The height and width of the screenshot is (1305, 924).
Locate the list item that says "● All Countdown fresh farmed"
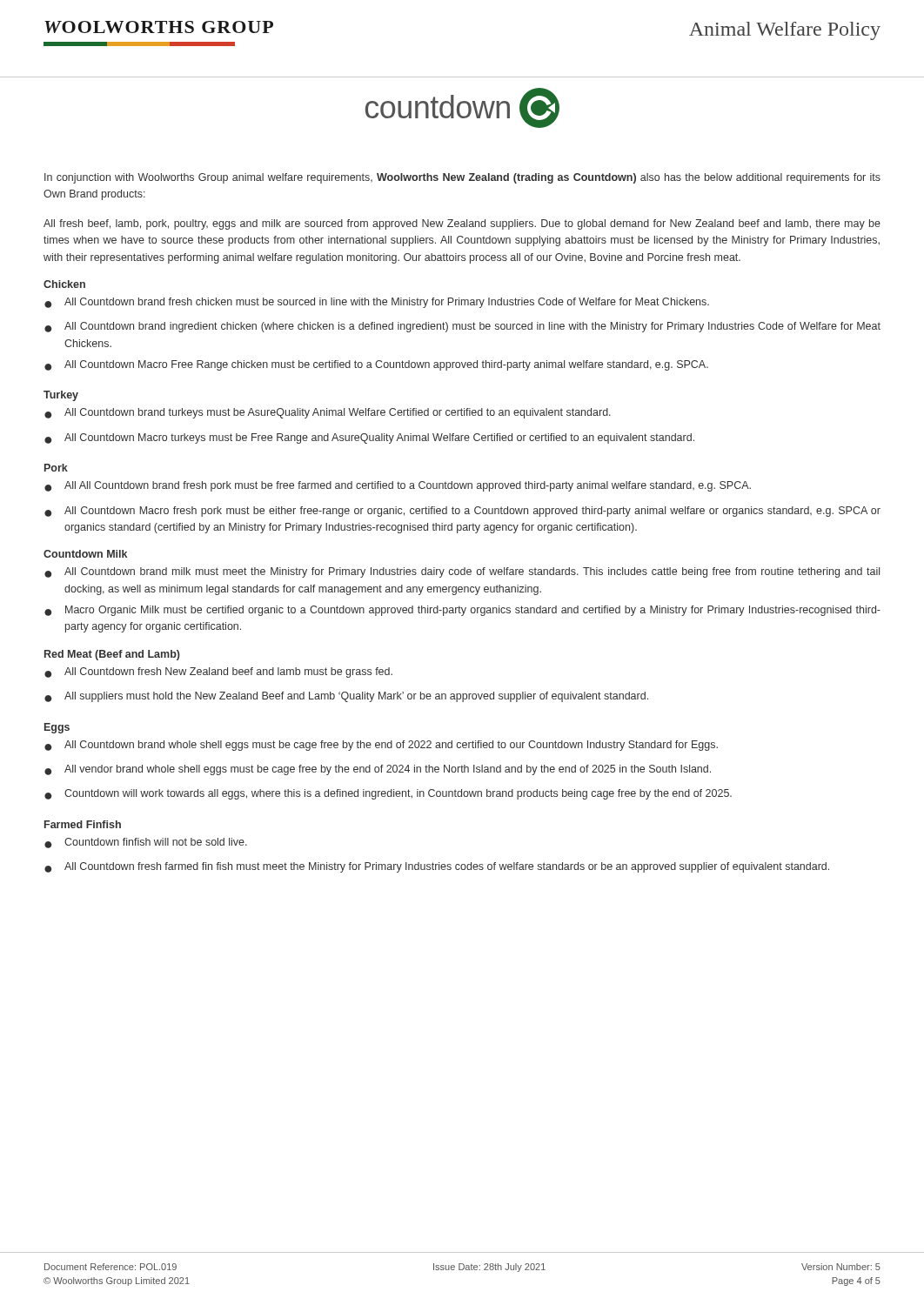[462, 869]
